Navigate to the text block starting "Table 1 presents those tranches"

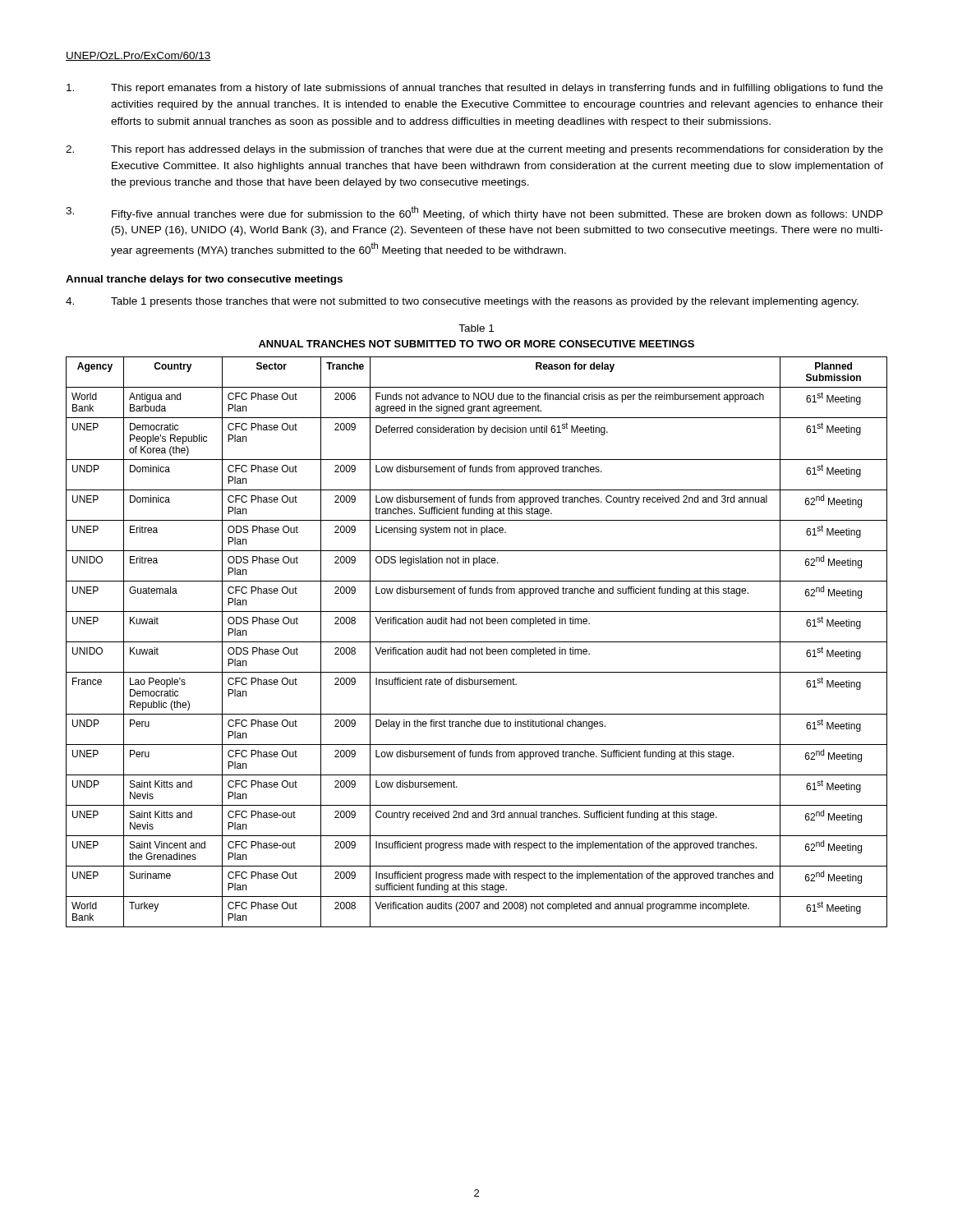point(474,302)
